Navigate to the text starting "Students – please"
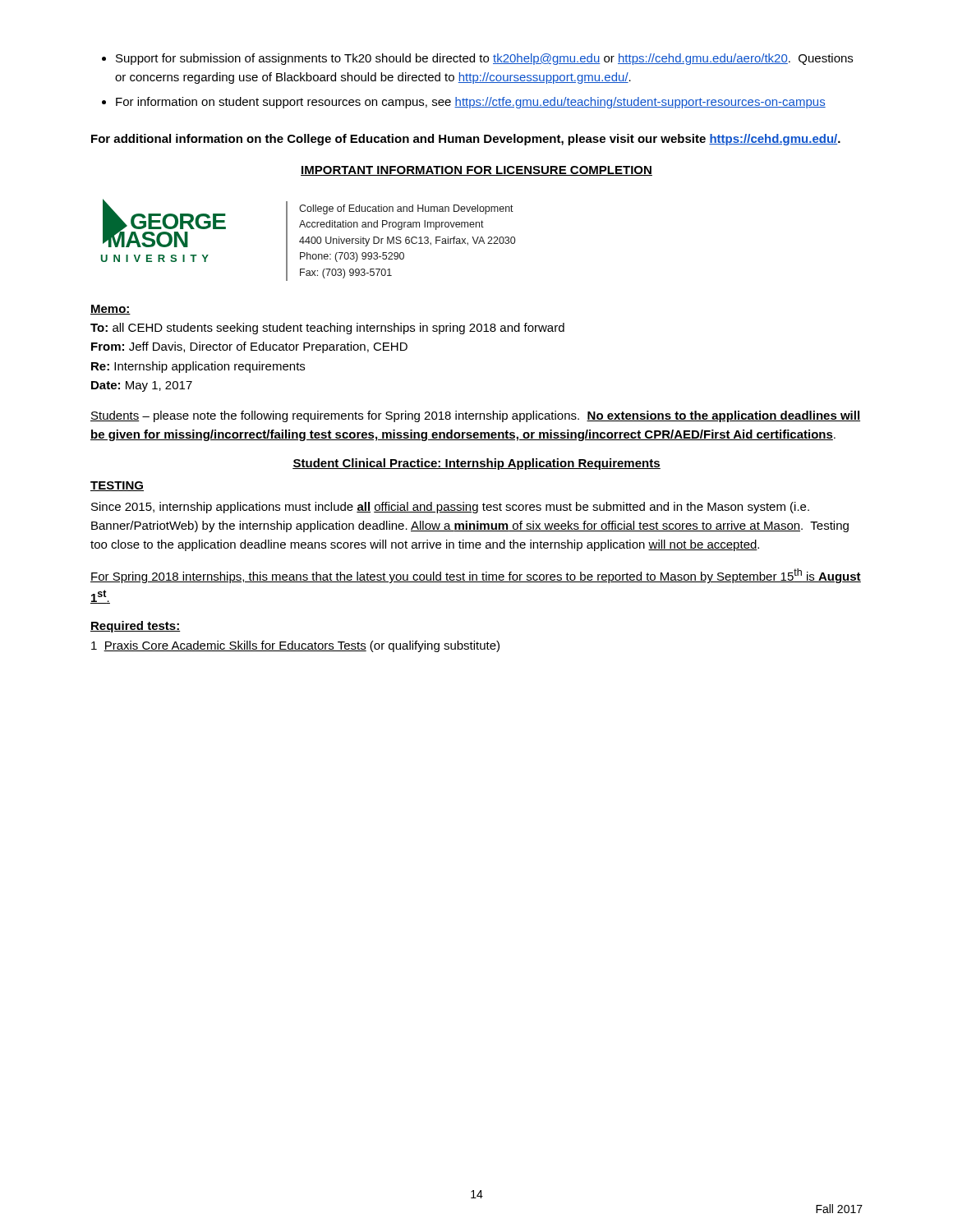The height and width of the screenshot is (1232, 953). 475,425
